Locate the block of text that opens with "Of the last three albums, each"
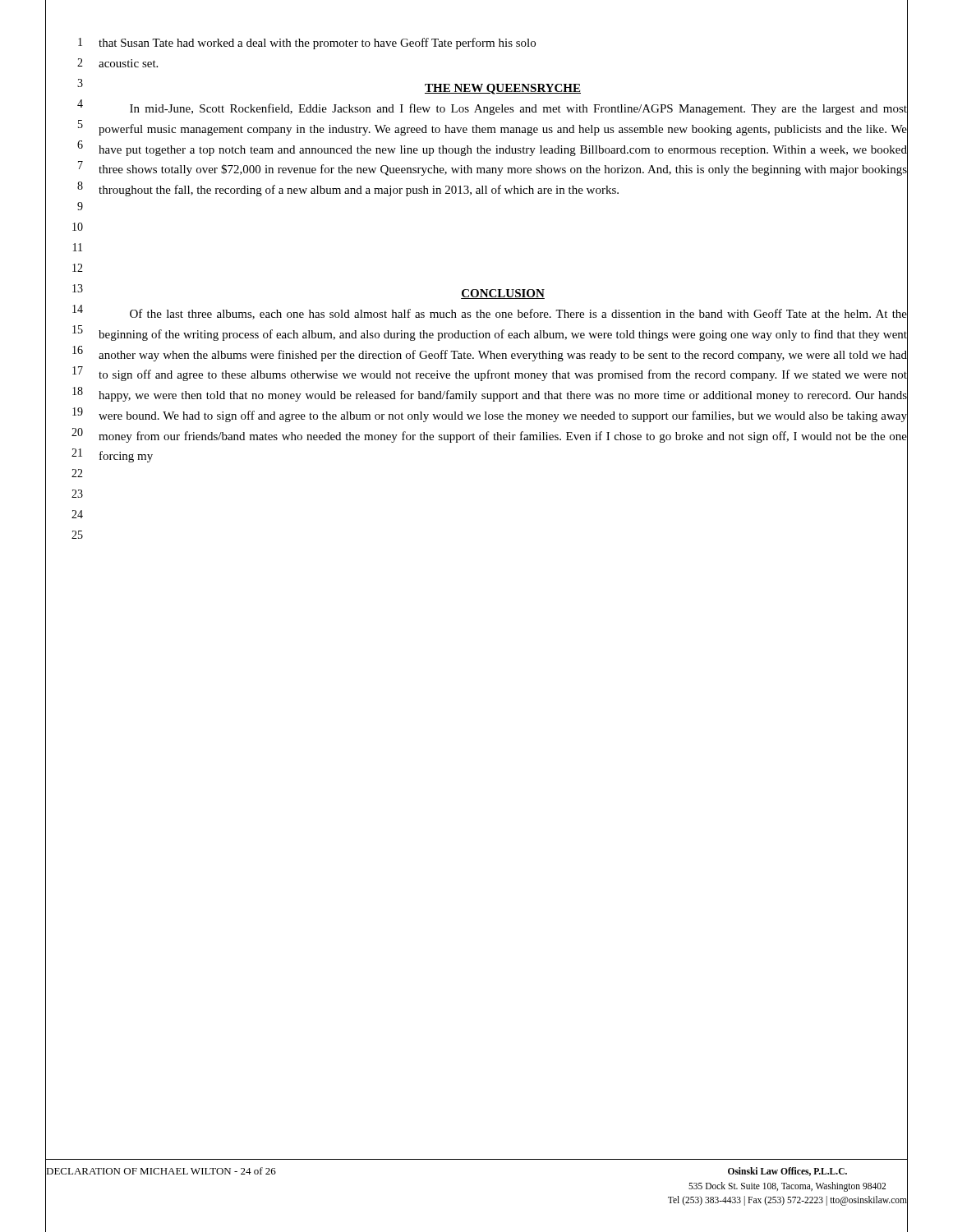This screenshot has width=953, height=1232. pyautogui.click(x=503, y=385)
